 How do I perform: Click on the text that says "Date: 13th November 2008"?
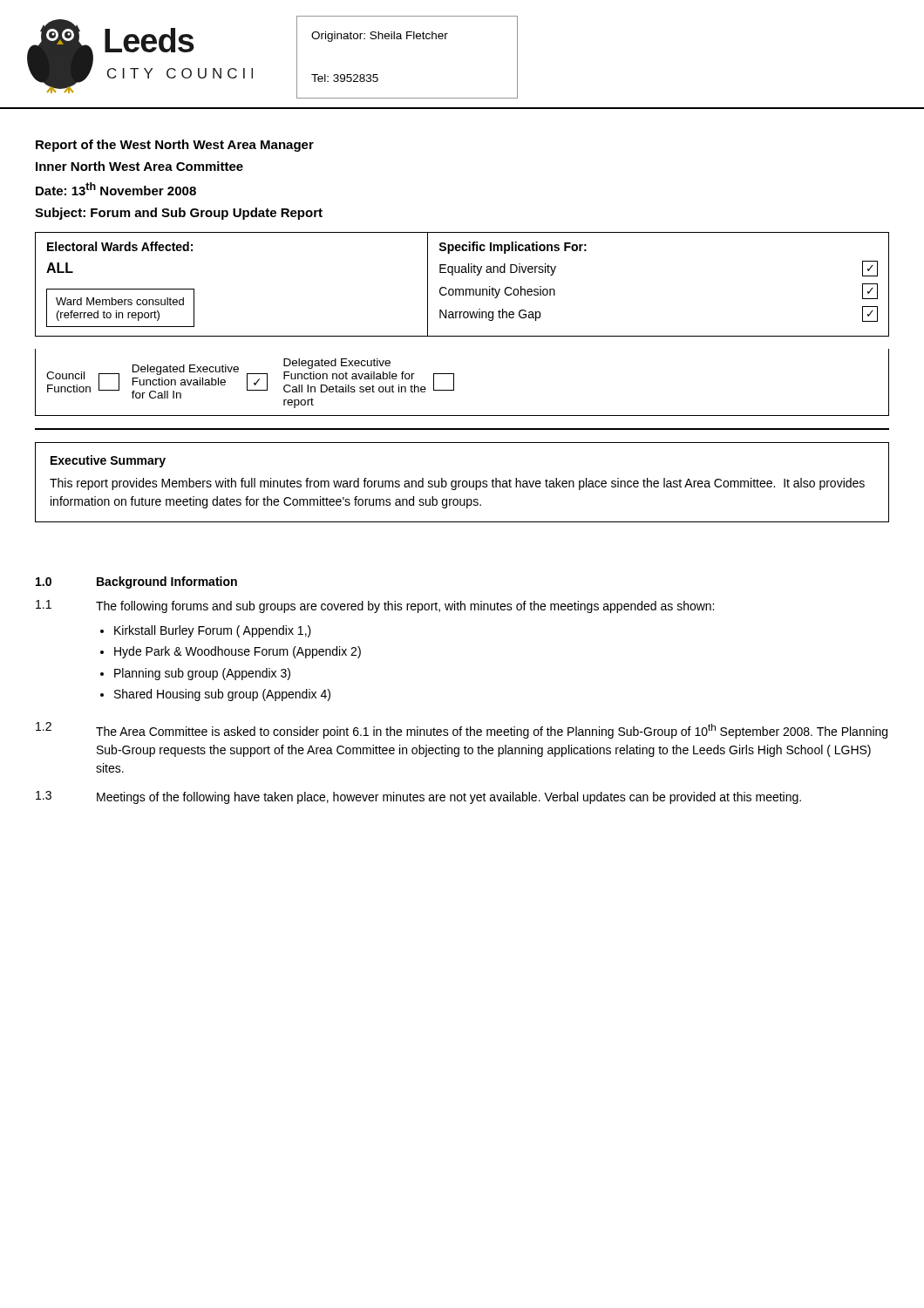point(116,189)
